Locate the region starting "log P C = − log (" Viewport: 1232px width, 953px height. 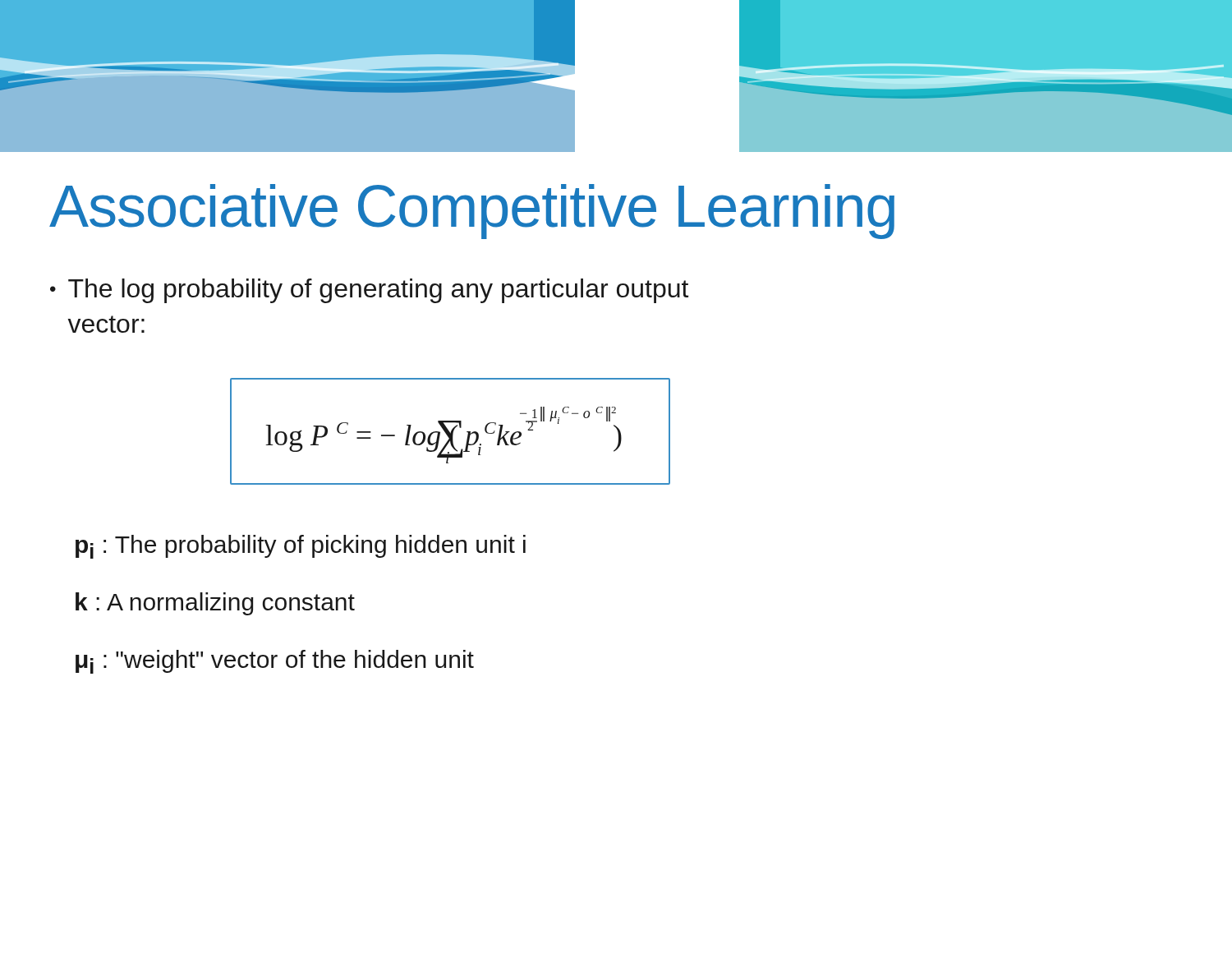[x=450, y=431]
